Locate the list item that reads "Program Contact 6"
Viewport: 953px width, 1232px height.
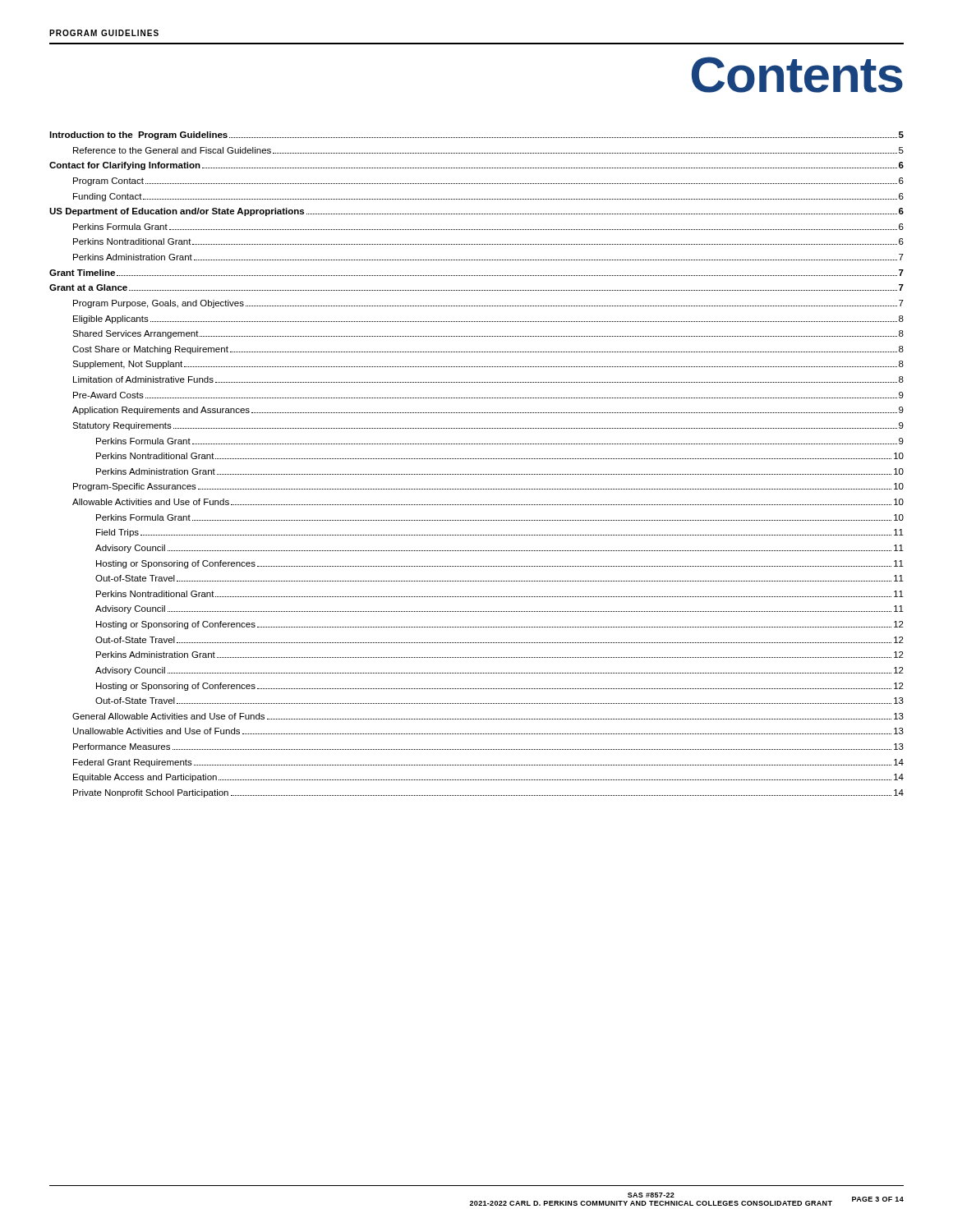(488, 181)
